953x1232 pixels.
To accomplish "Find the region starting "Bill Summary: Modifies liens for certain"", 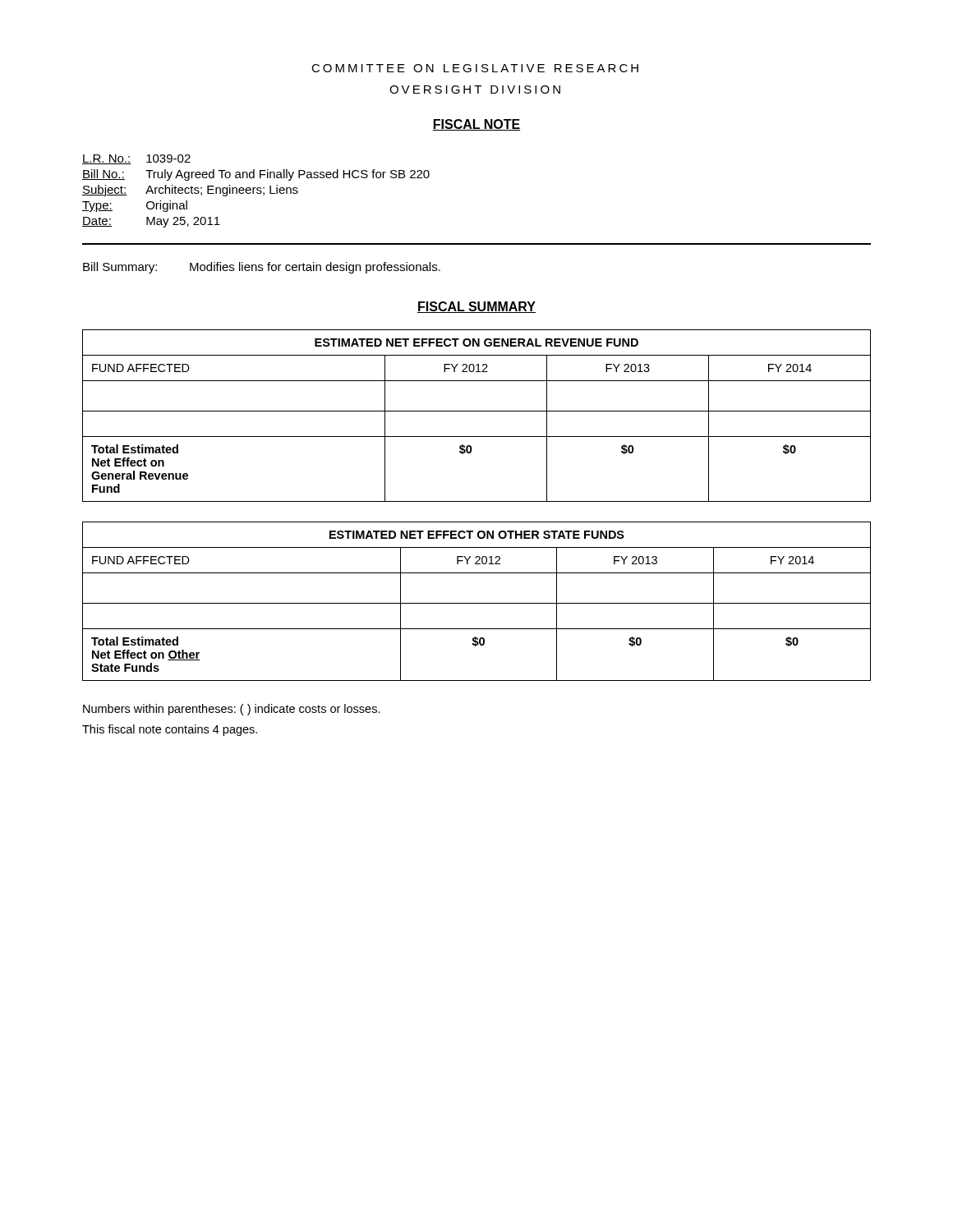I will click(262, 267).
